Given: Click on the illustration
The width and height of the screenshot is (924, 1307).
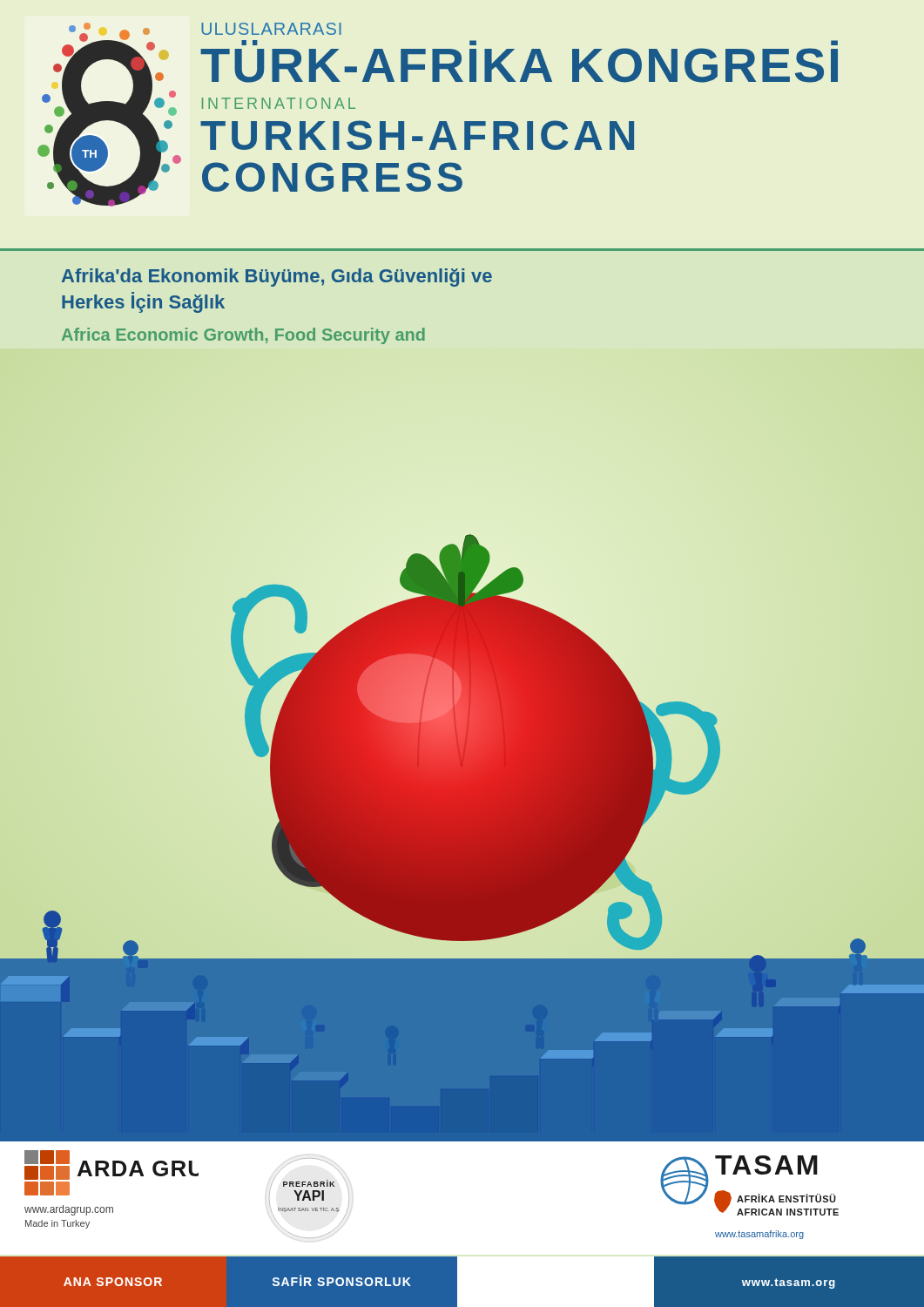Looking at the screenshot, I should tap(462, 749).
